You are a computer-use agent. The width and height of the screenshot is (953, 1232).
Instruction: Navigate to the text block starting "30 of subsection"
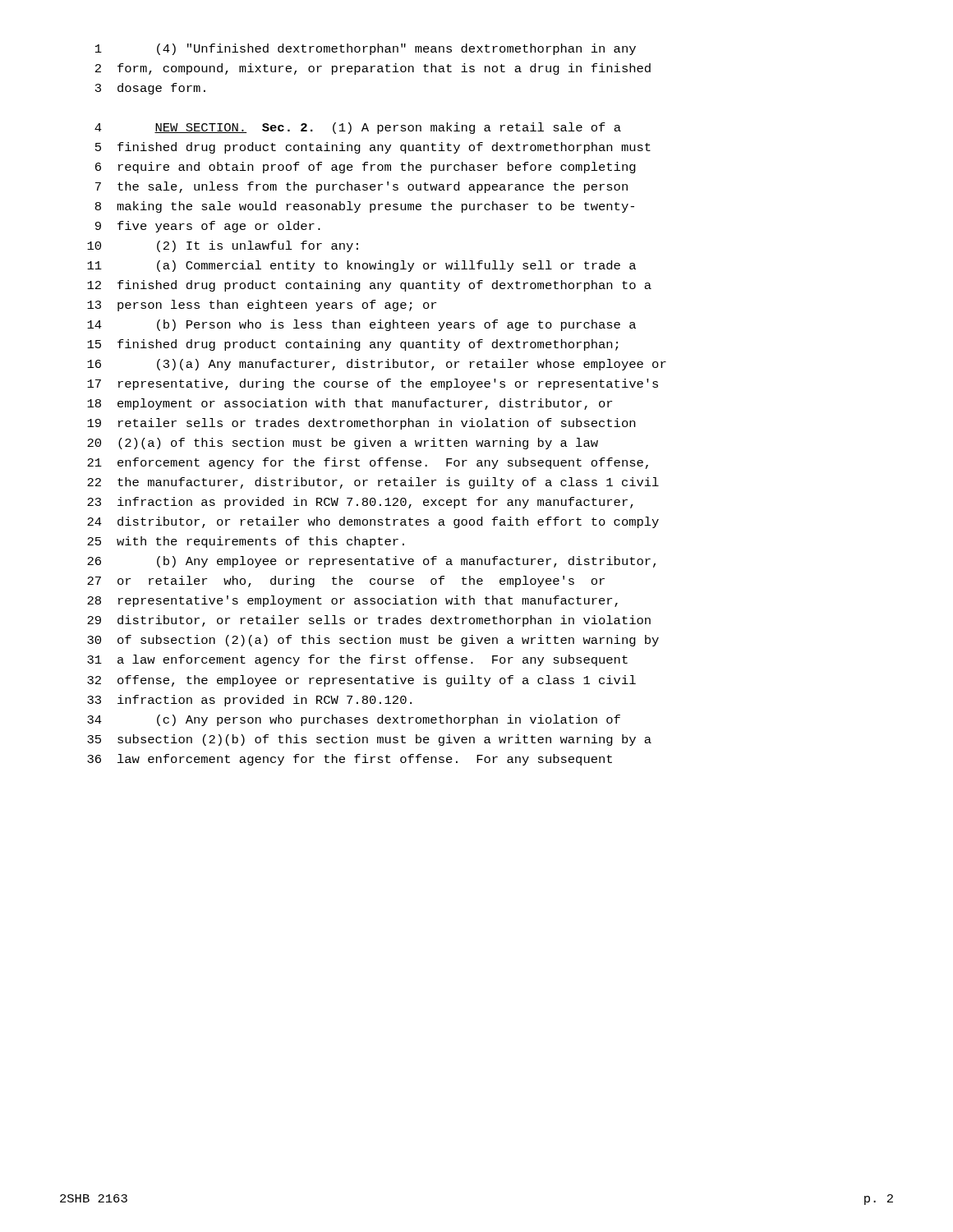pyautogui.click(x=476, y=641)
